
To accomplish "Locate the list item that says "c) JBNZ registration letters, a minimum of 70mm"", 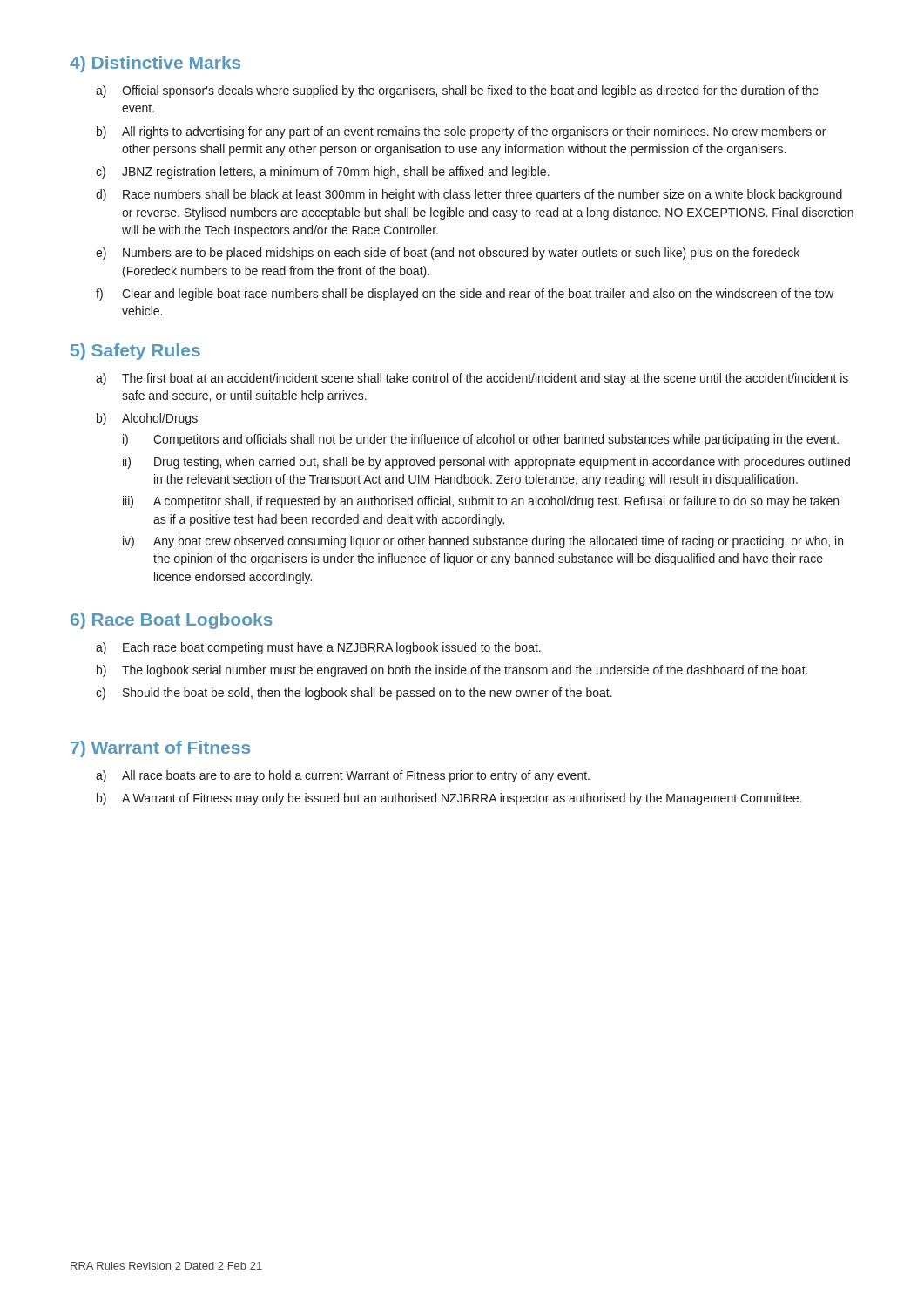I will (475, 172).
